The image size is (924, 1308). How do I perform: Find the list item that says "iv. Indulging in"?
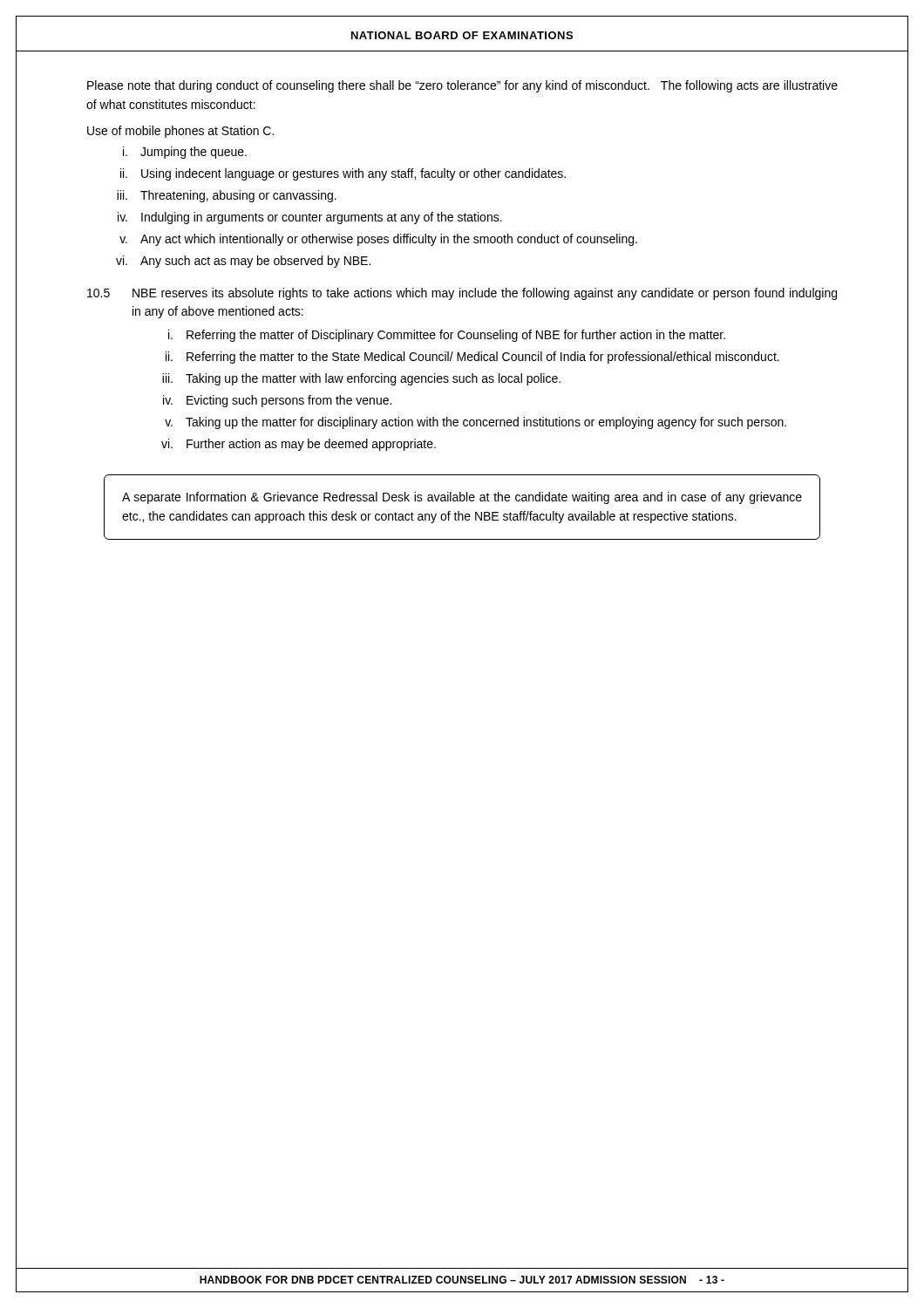462,217
